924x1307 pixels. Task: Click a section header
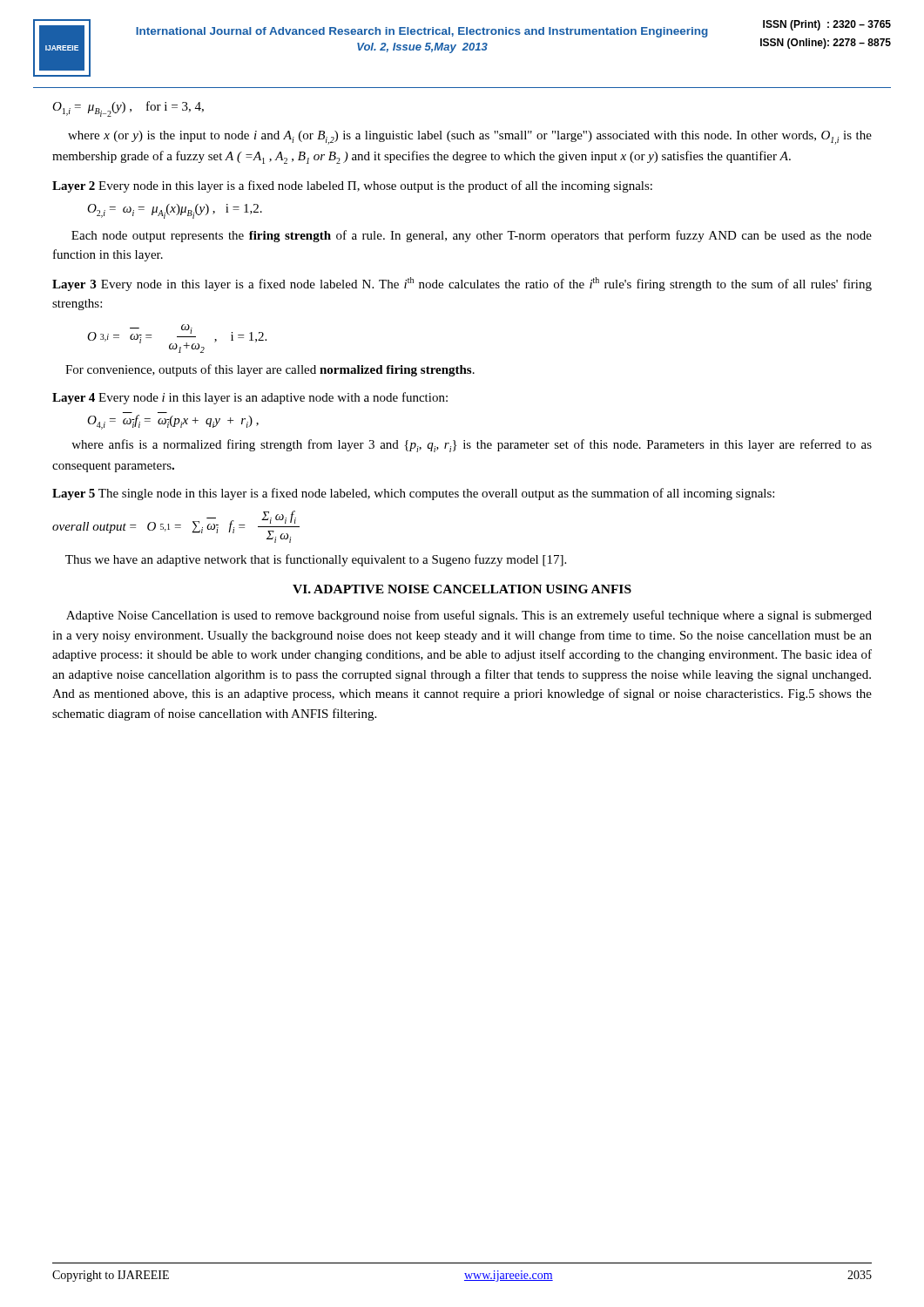(462, 589)
